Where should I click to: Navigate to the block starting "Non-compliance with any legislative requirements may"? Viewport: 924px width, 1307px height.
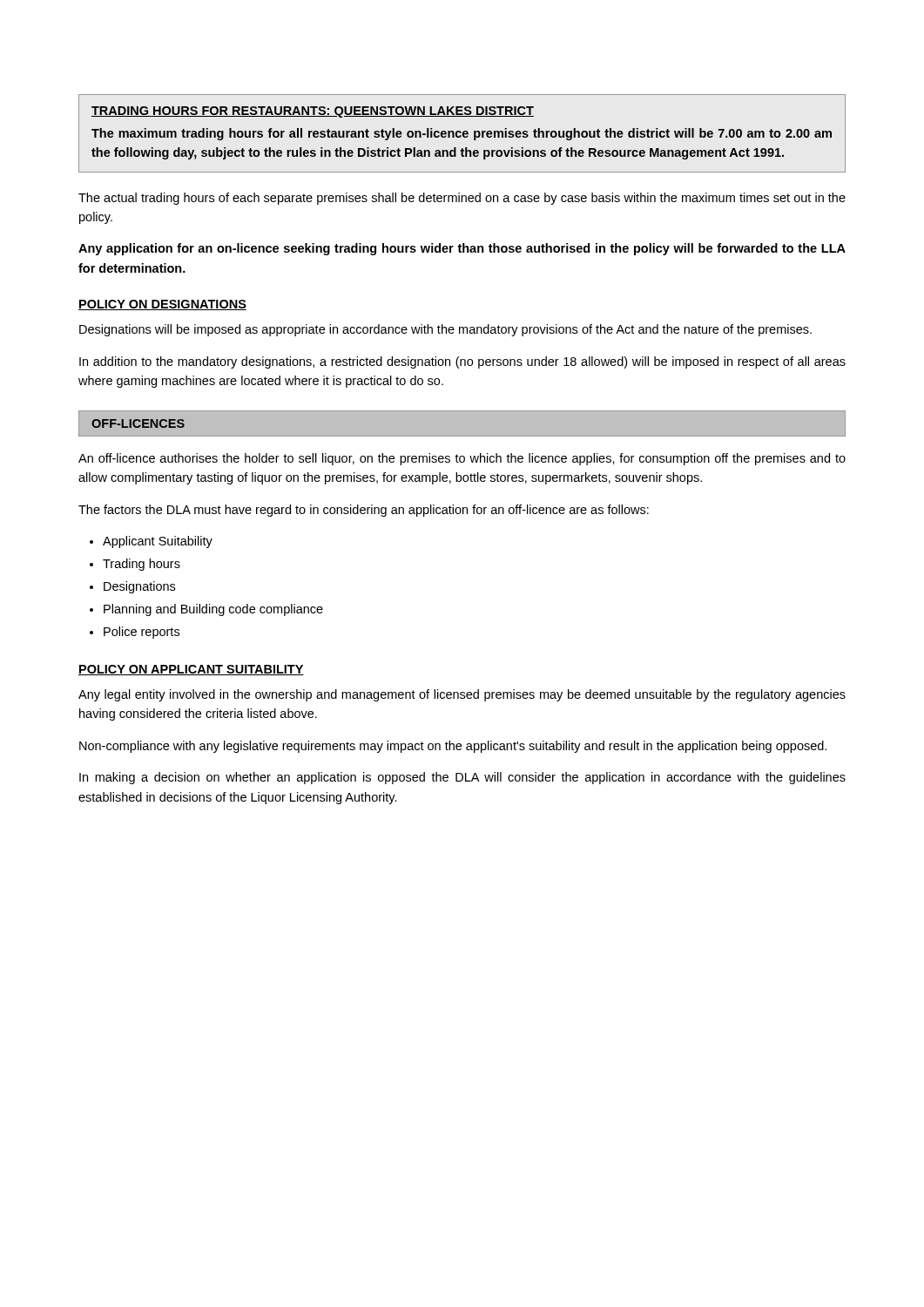[453, 746]
